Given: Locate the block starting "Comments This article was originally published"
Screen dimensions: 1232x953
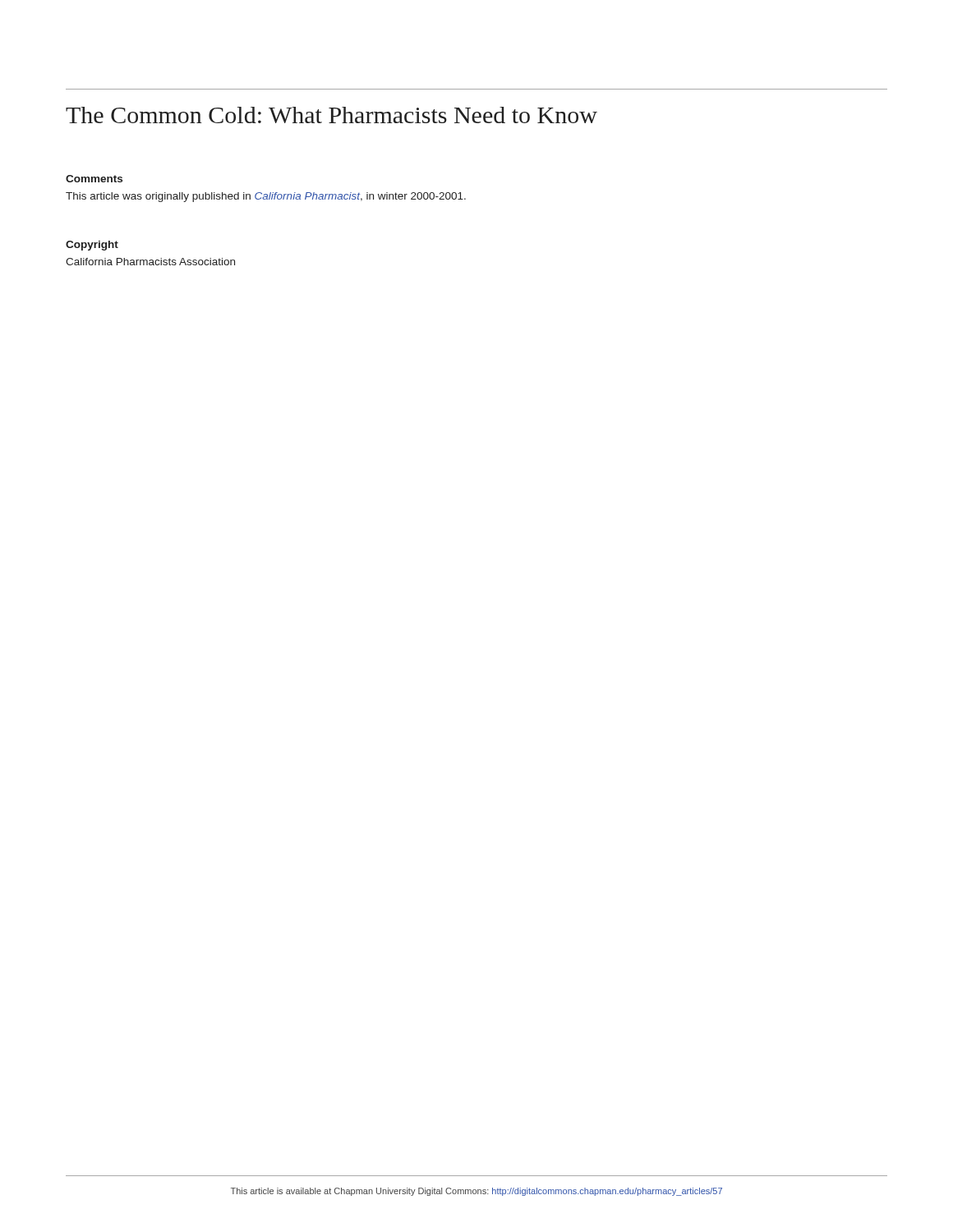Looking at the screenshot, I should (304, 189).
